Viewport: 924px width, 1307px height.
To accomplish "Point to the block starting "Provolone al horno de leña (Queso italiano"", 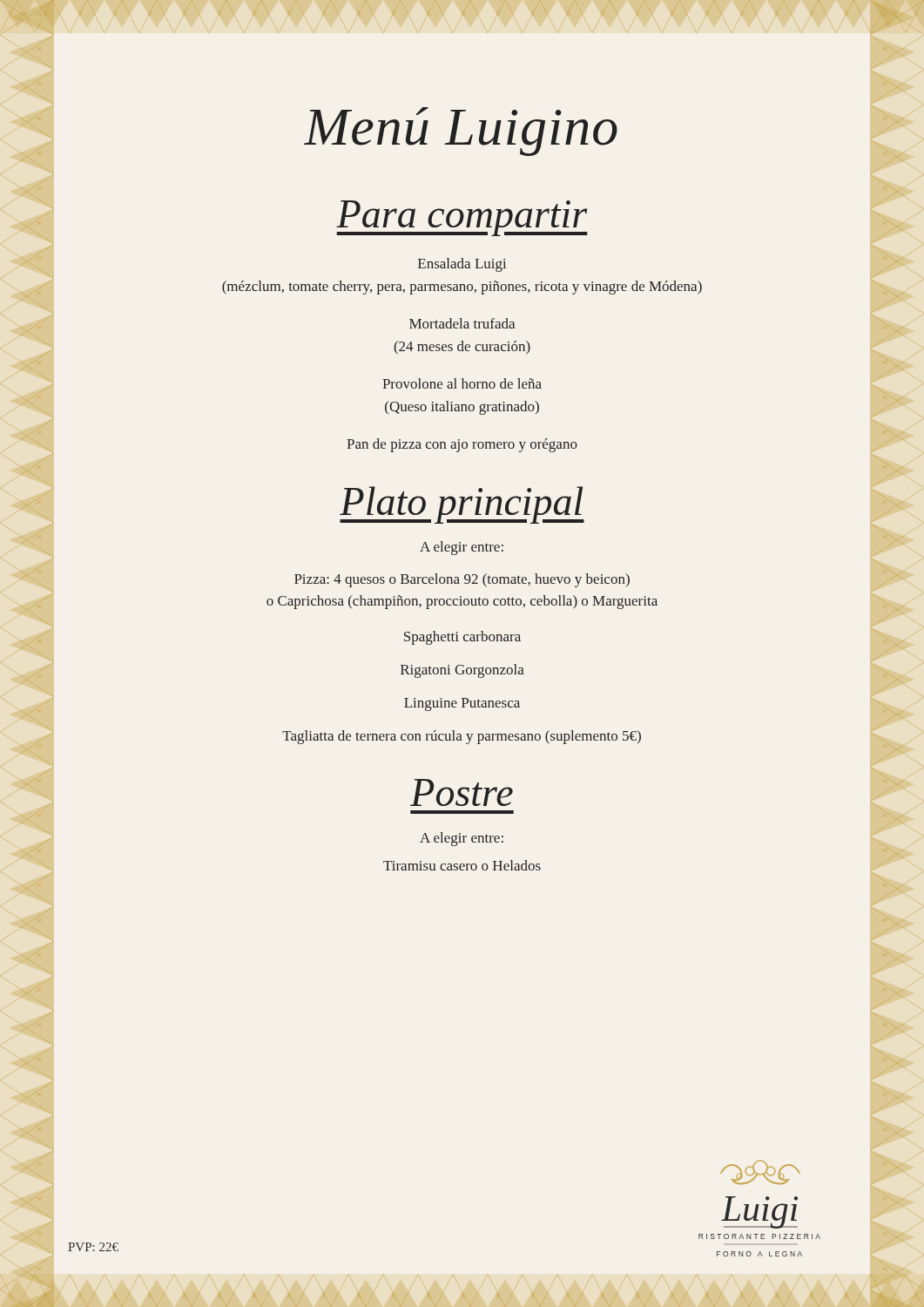I will click(x=462, y=395).
